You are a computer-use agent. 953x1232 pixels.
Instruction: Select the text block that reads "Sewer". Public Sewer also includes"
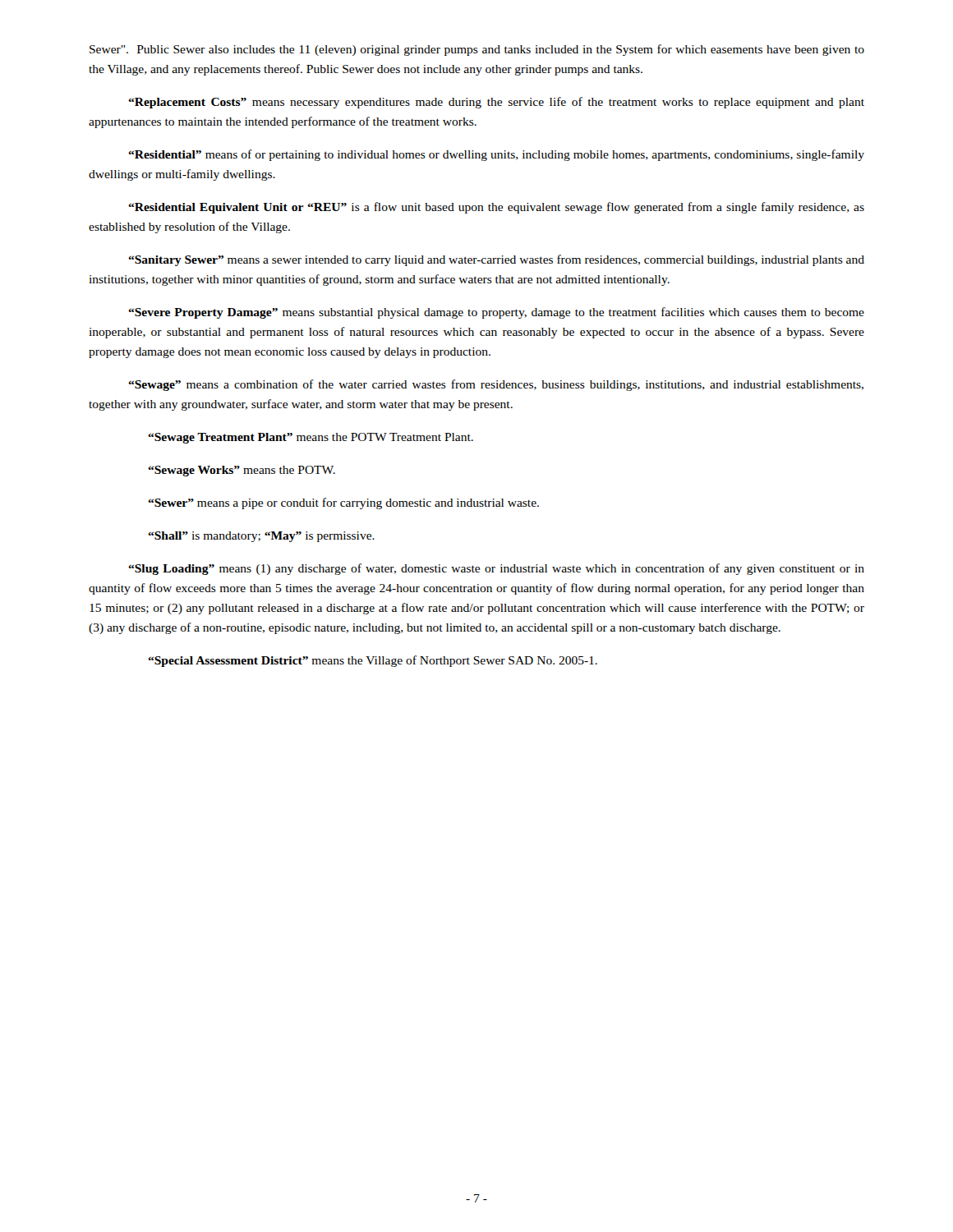pos(476,59)
